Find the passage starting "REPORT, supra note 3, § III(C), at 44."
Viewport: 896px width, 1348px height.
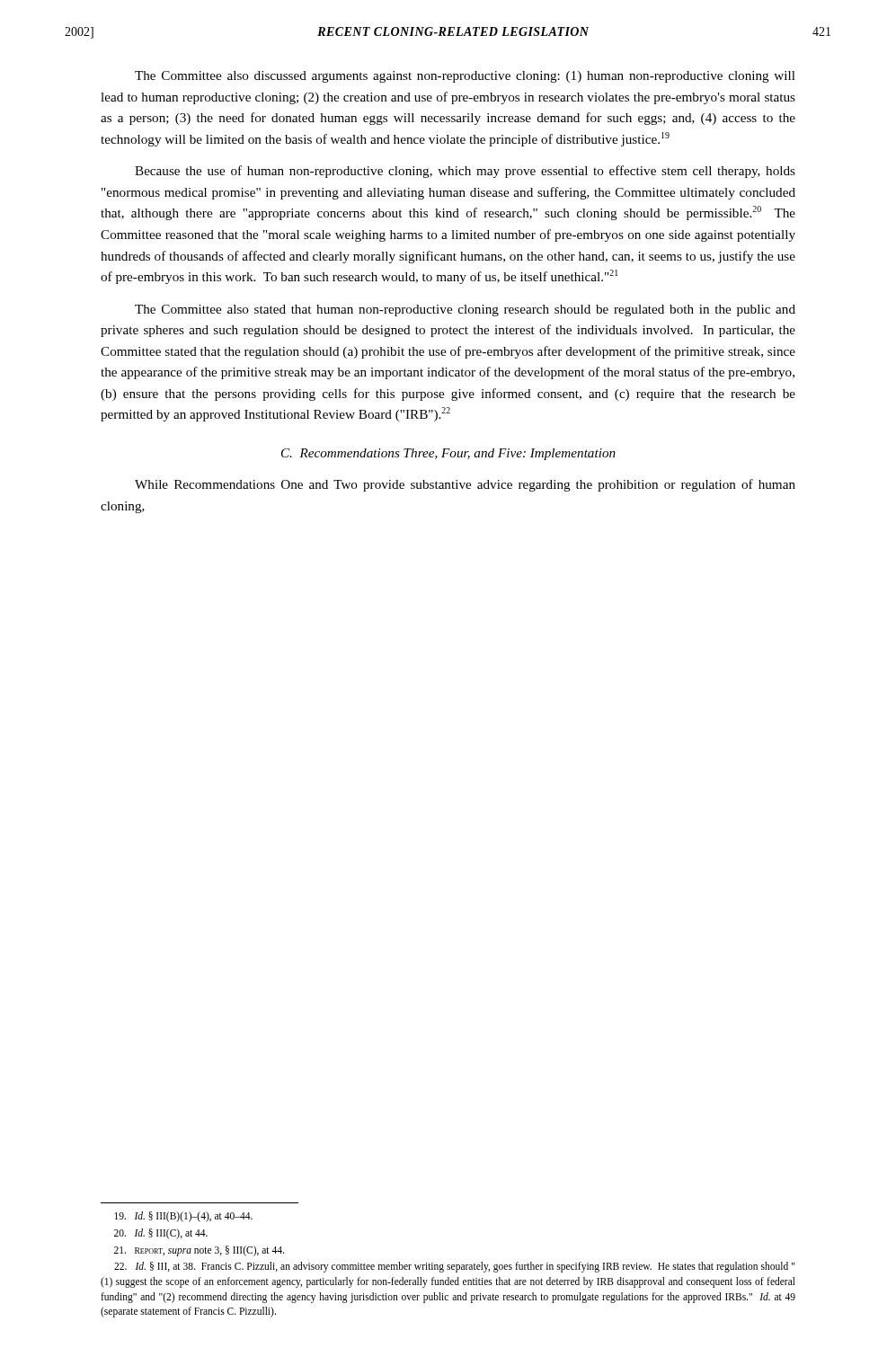[193, 1250]
